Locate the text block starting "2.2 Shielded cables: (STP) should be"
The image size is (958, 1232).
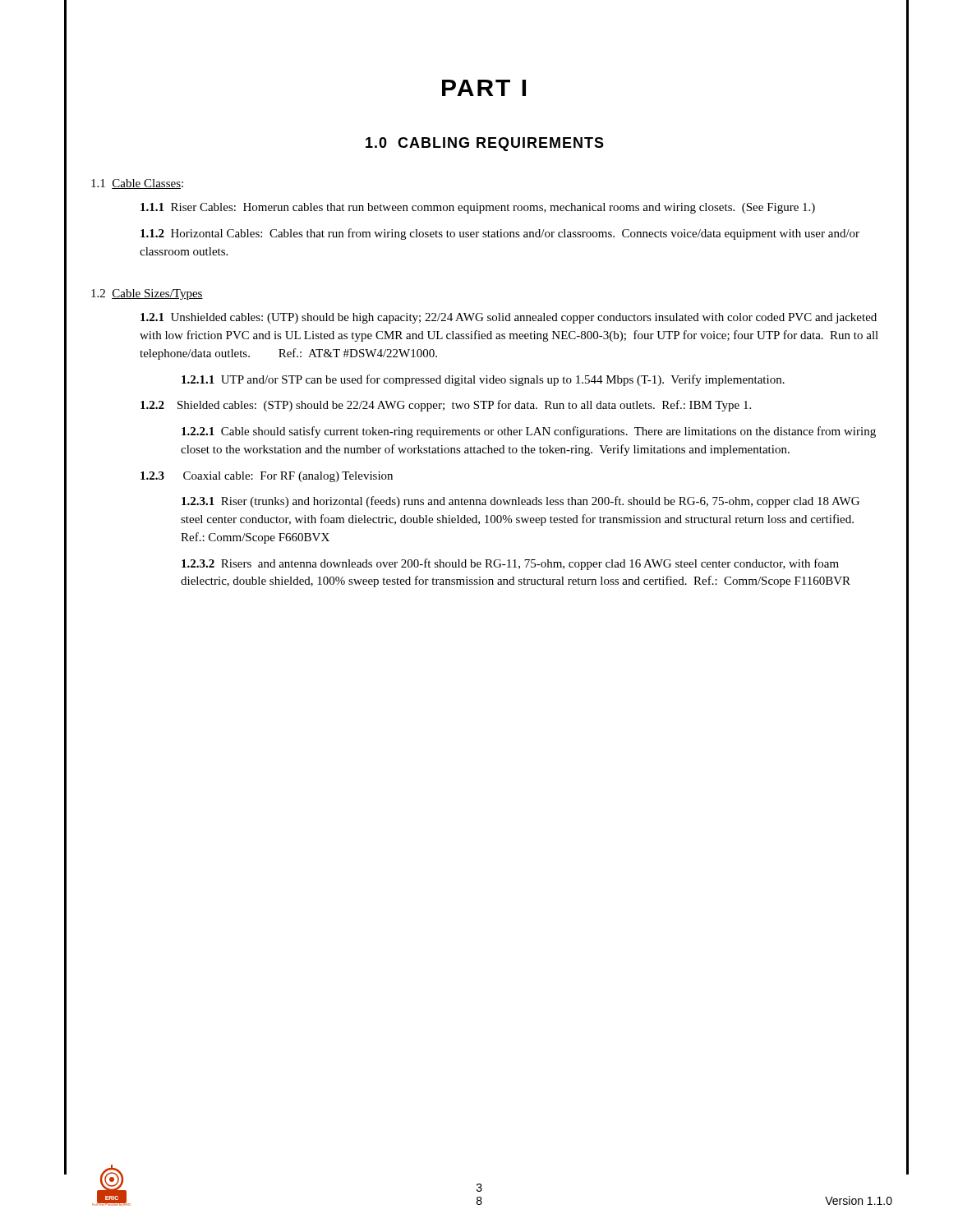446,405
